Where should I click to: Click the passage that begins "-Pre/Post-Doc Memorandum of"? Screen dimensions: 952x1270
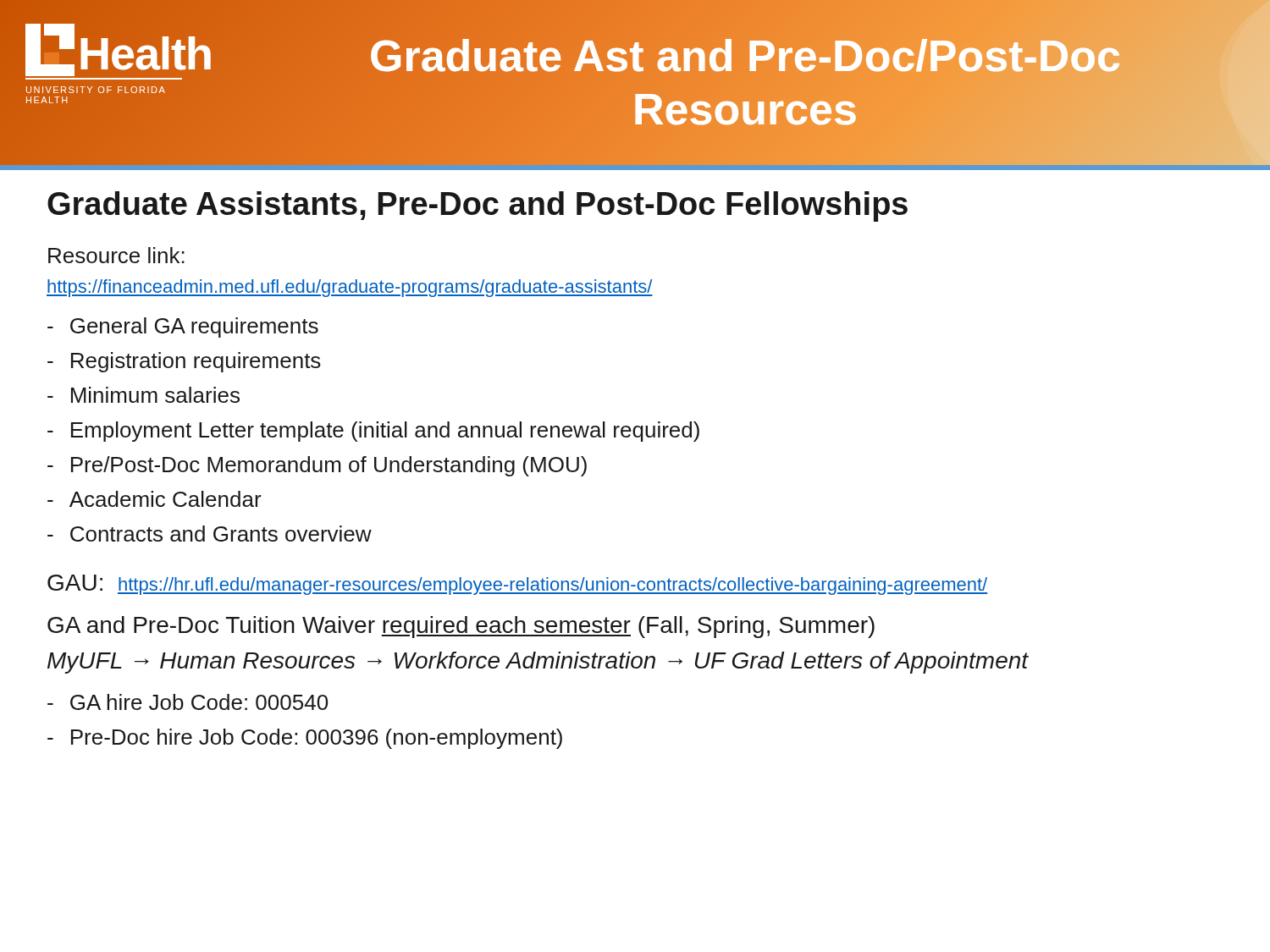tap(317, 465)
